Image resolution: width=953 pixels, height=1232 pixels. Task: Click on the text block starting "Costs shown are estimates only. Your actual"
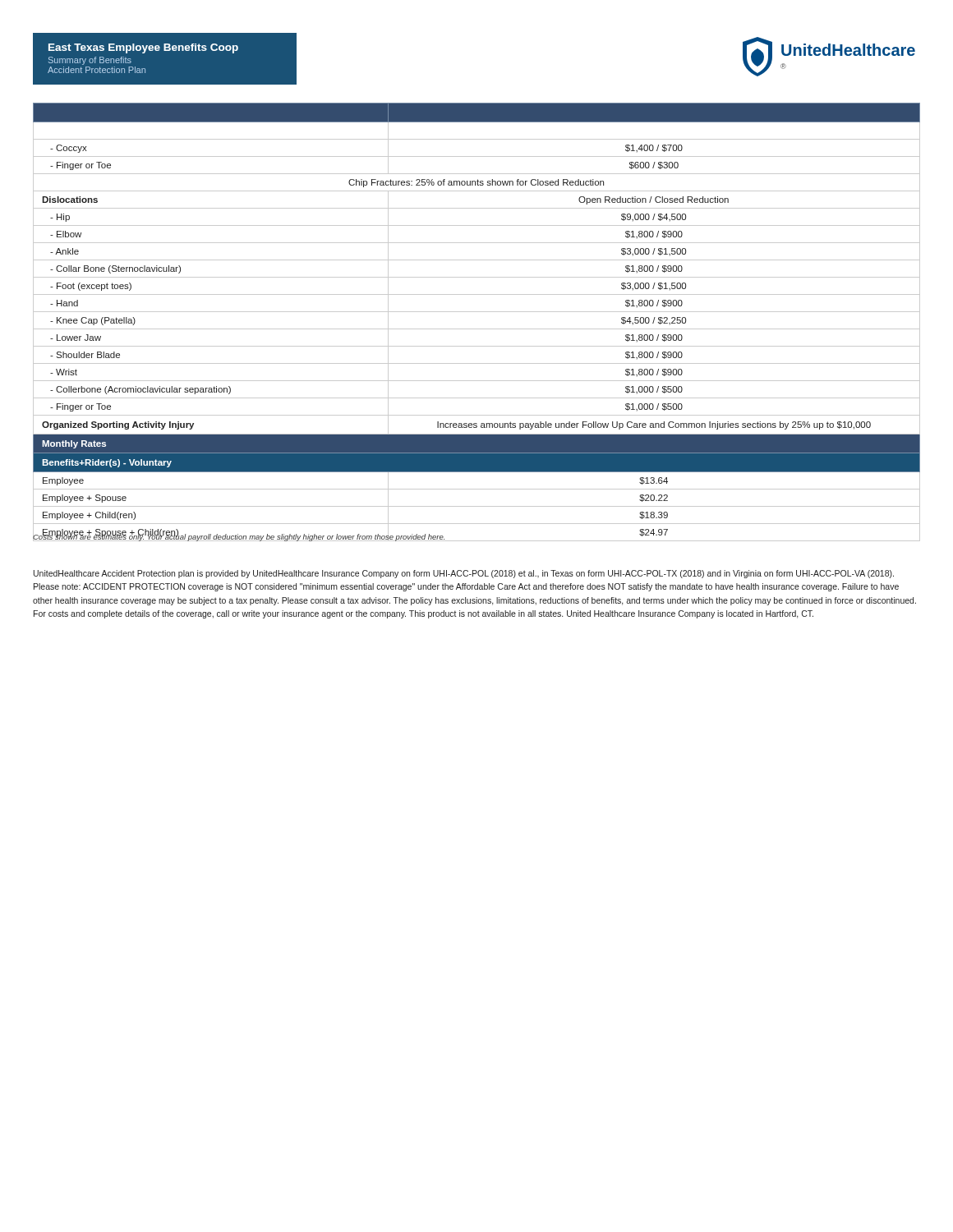239,537
